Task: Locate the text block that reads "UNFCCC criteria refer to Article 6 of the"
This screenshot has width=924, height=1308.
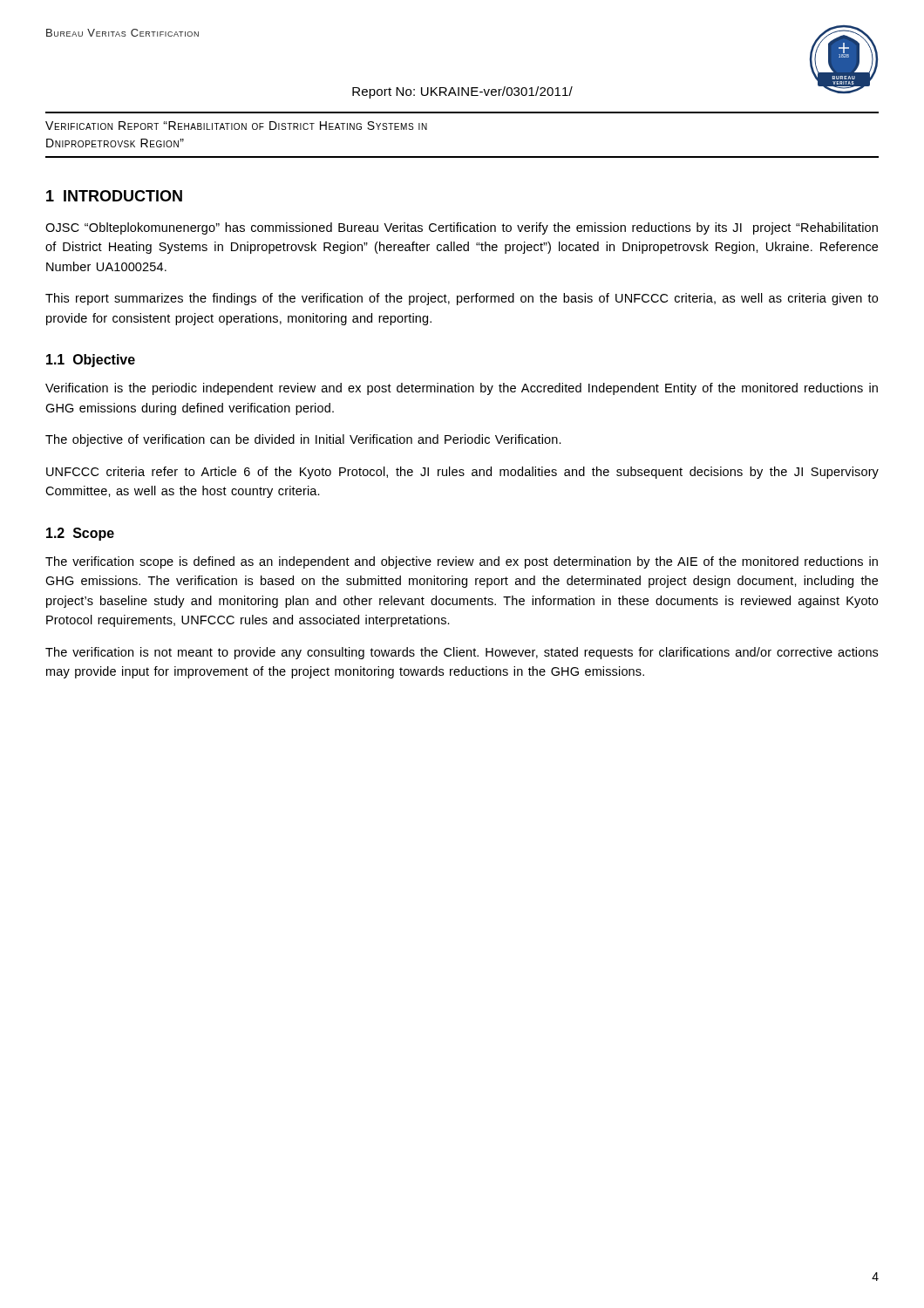Action: [x=462, y=481]
